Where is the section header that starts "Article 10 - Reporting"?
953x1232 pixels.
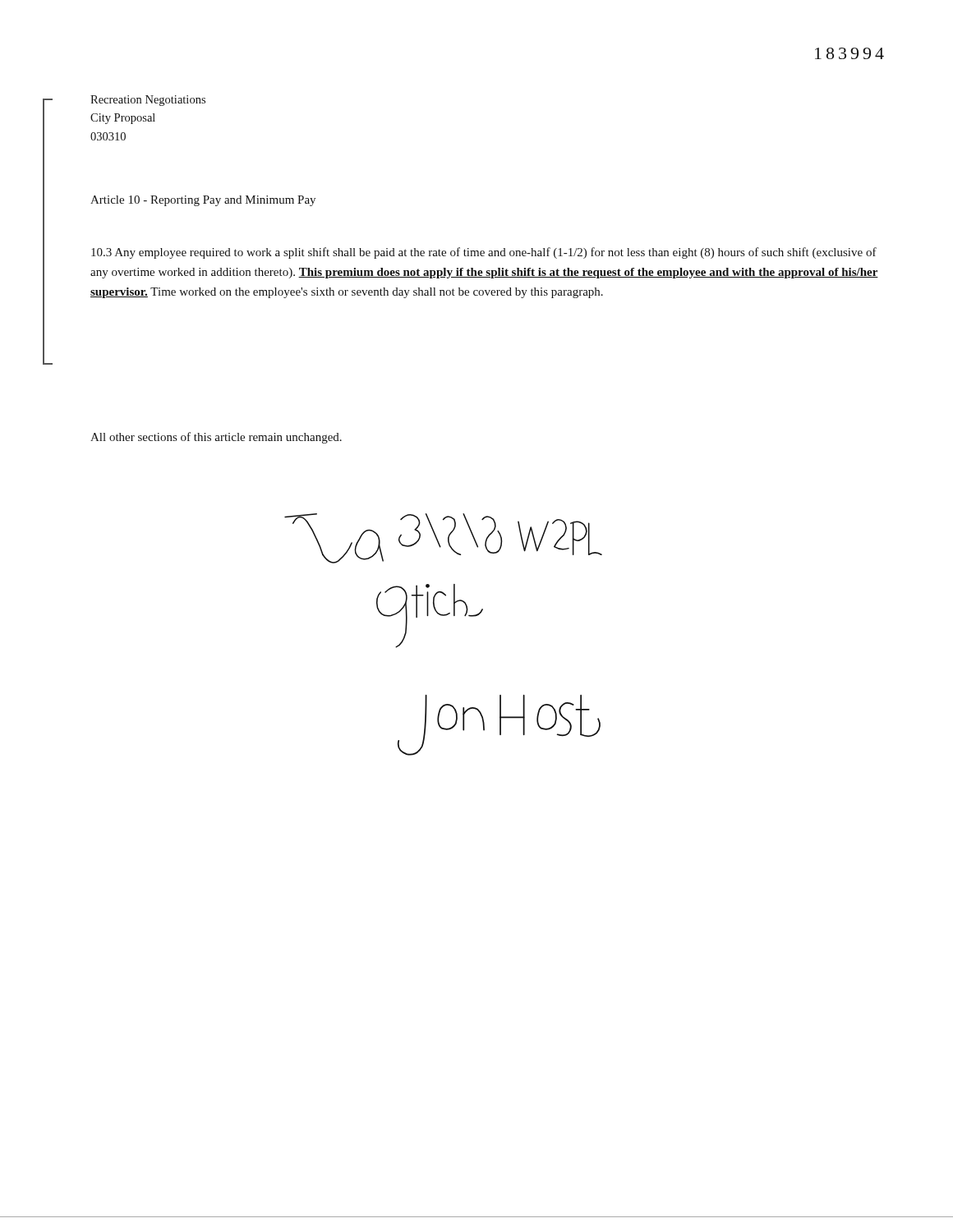(x=203, y=200)
